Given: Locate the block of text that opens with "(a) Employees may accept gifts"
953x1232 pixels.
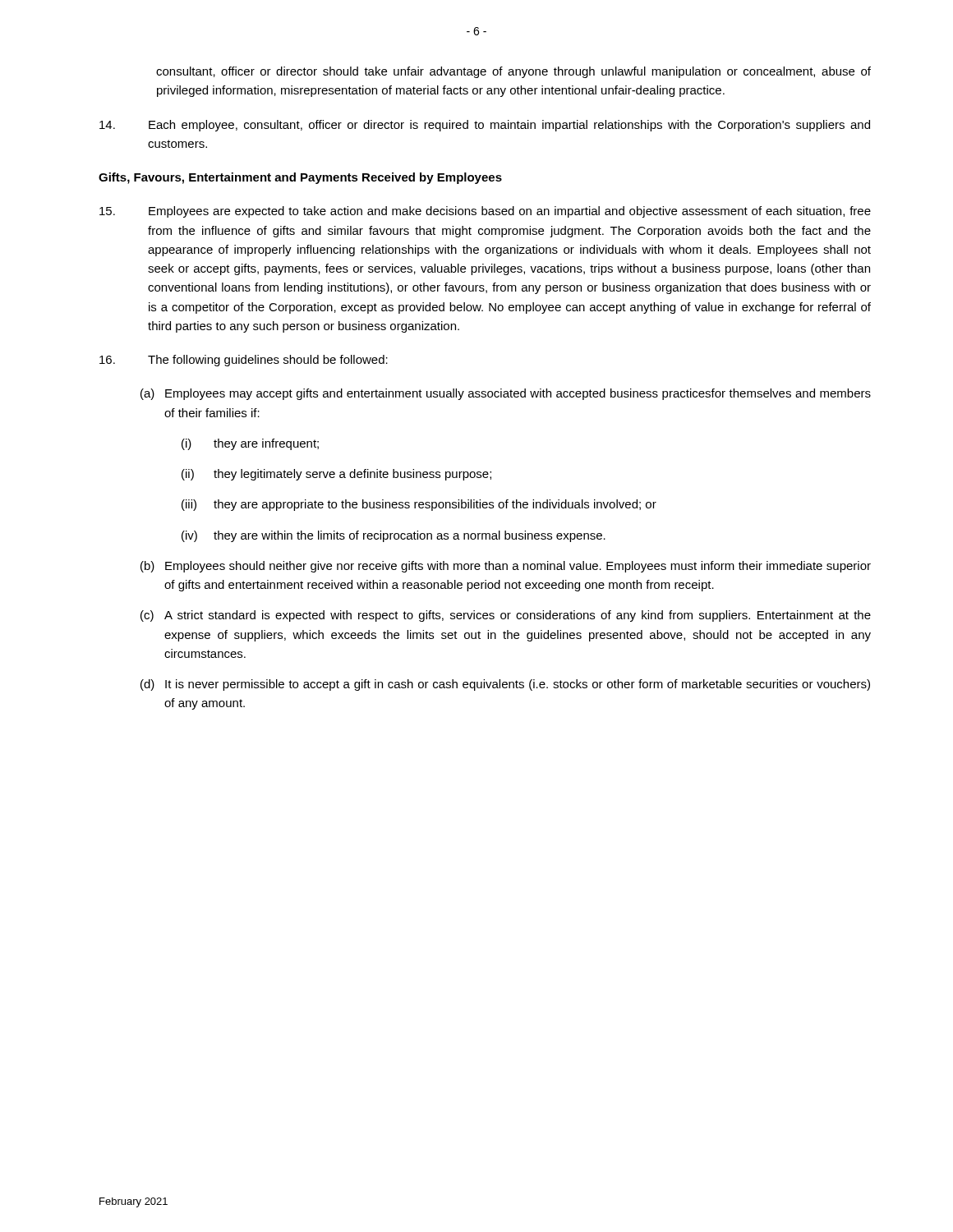Looking at the screenshot, I should coord(505,403).
